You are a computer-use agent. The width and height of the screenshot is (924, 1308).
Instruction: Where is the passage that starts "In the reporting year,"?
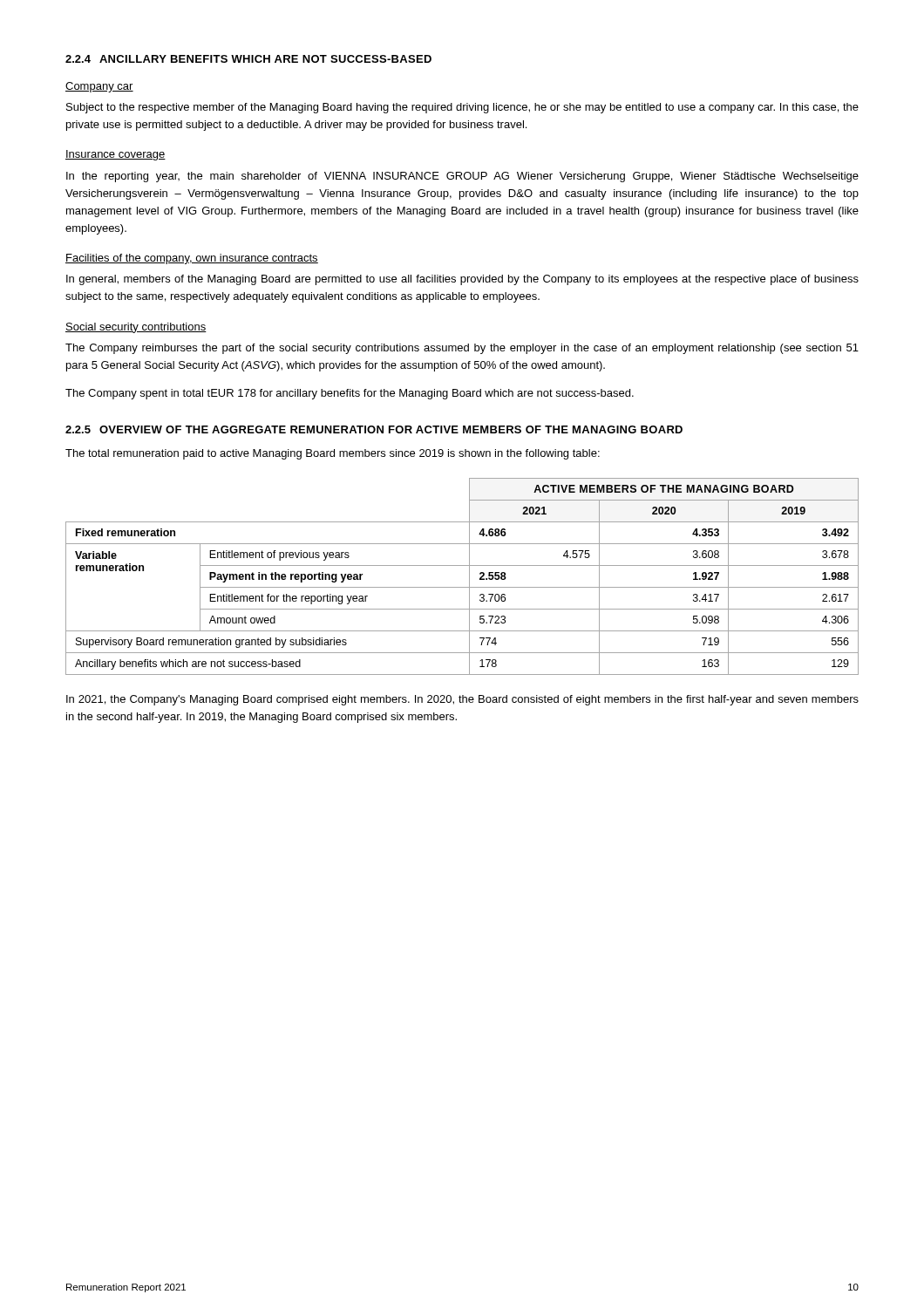[462, 202]
